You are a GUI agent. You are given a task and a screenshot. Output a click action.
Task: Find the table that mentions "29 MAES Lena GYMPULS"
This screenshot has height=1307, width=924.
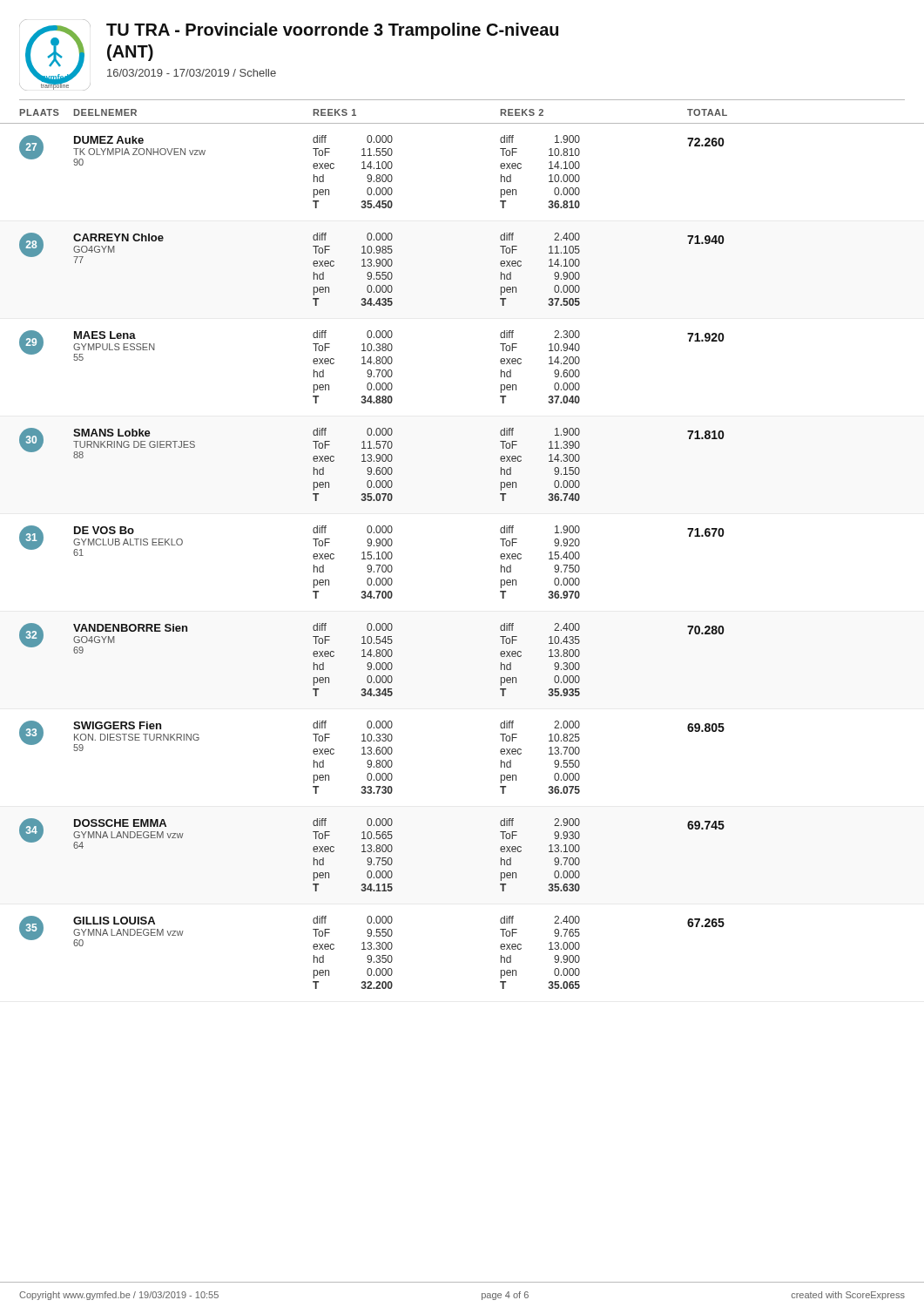click(462, 368)
